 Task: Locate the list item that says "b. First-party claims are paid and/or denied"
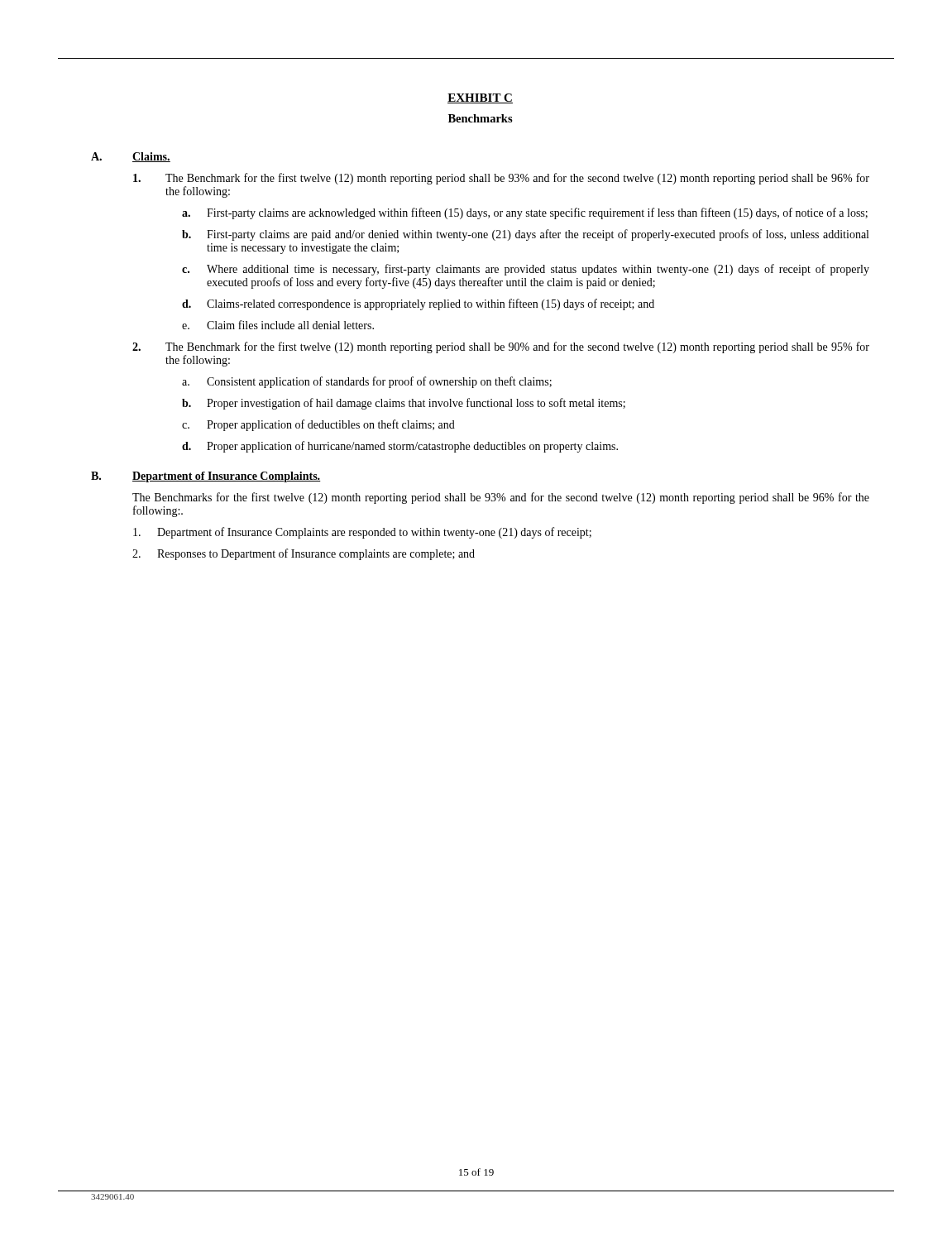click(526, 242)
